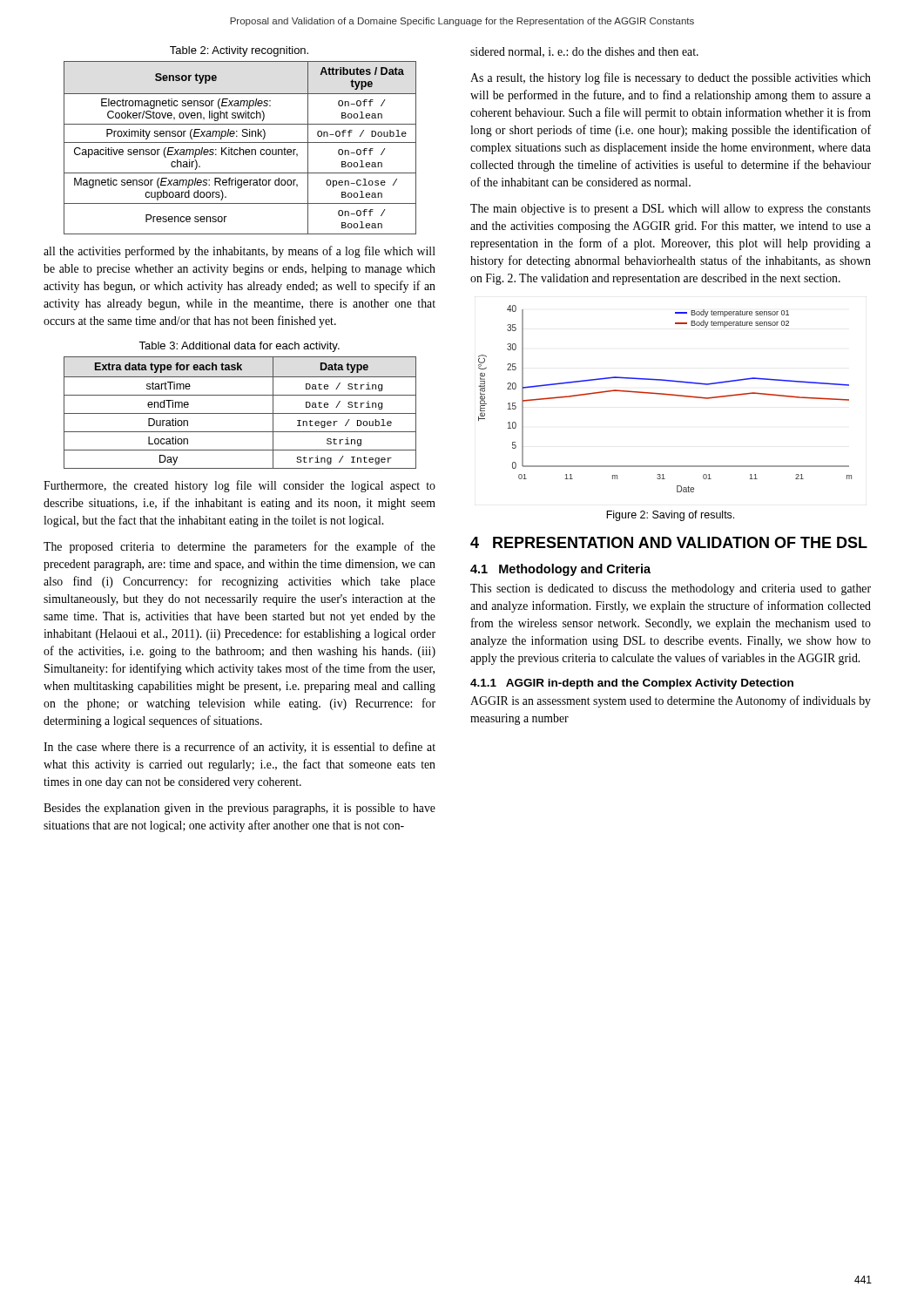Navigate to the region starting "4.1.1 AGGIR in-depth and the Complex Activity"
Screen dimensions: 1307x924
click(632, 682)
